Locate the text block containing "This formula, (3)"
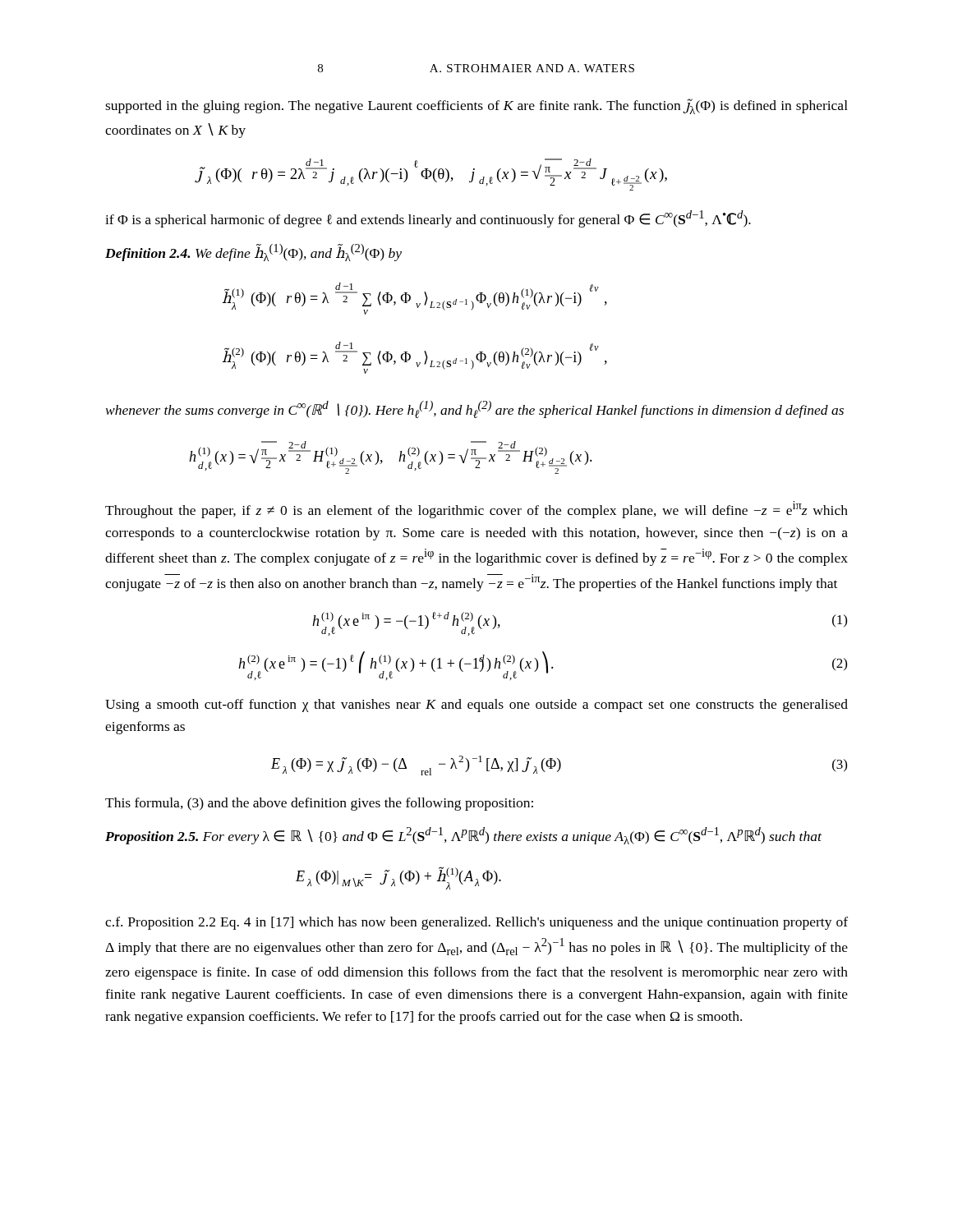Viewport: 953px width, 1232px height. click(476, 803)
